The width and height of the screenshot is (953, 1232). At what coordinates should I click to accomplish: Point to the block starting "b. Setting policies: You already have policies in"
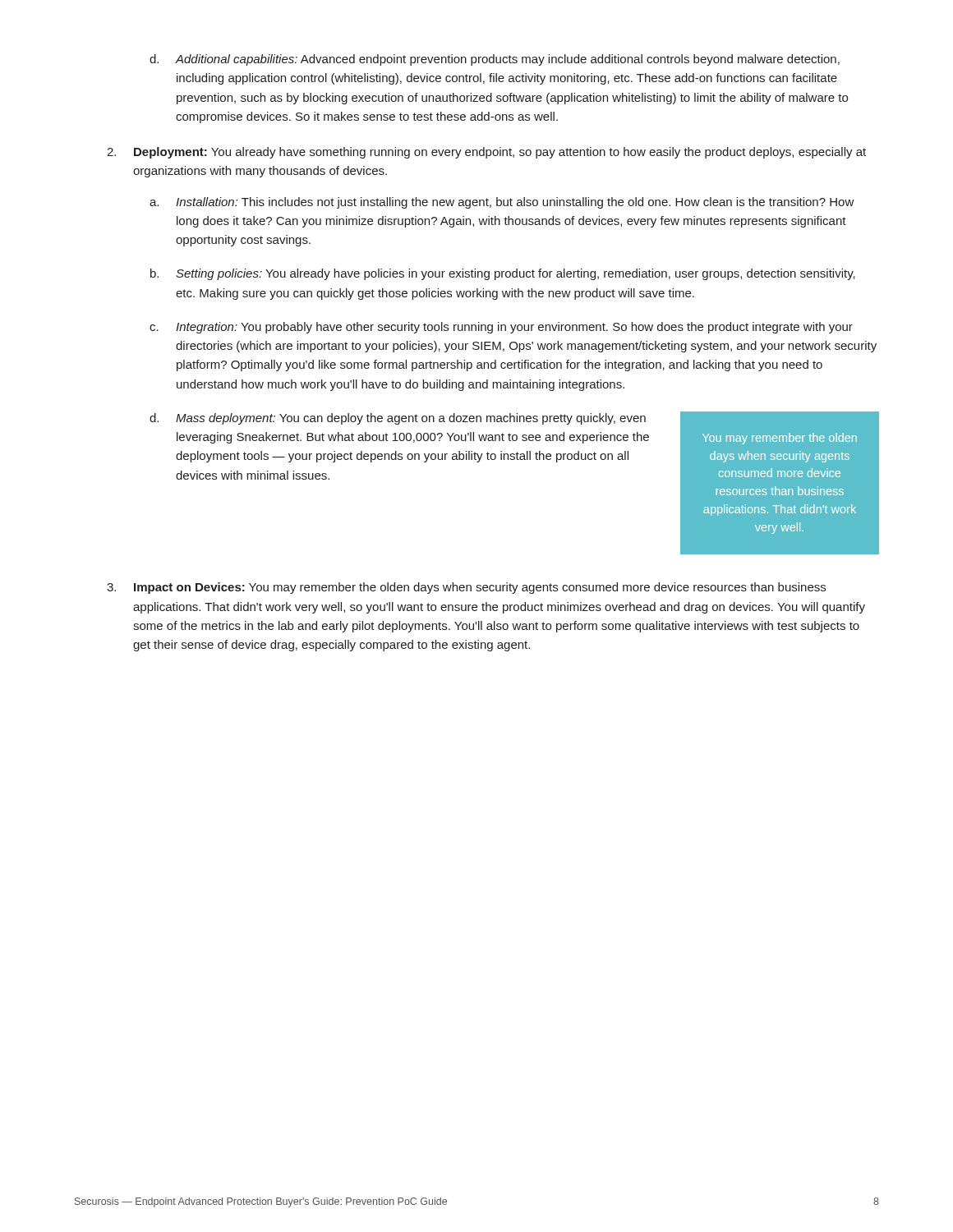(514, 283)
